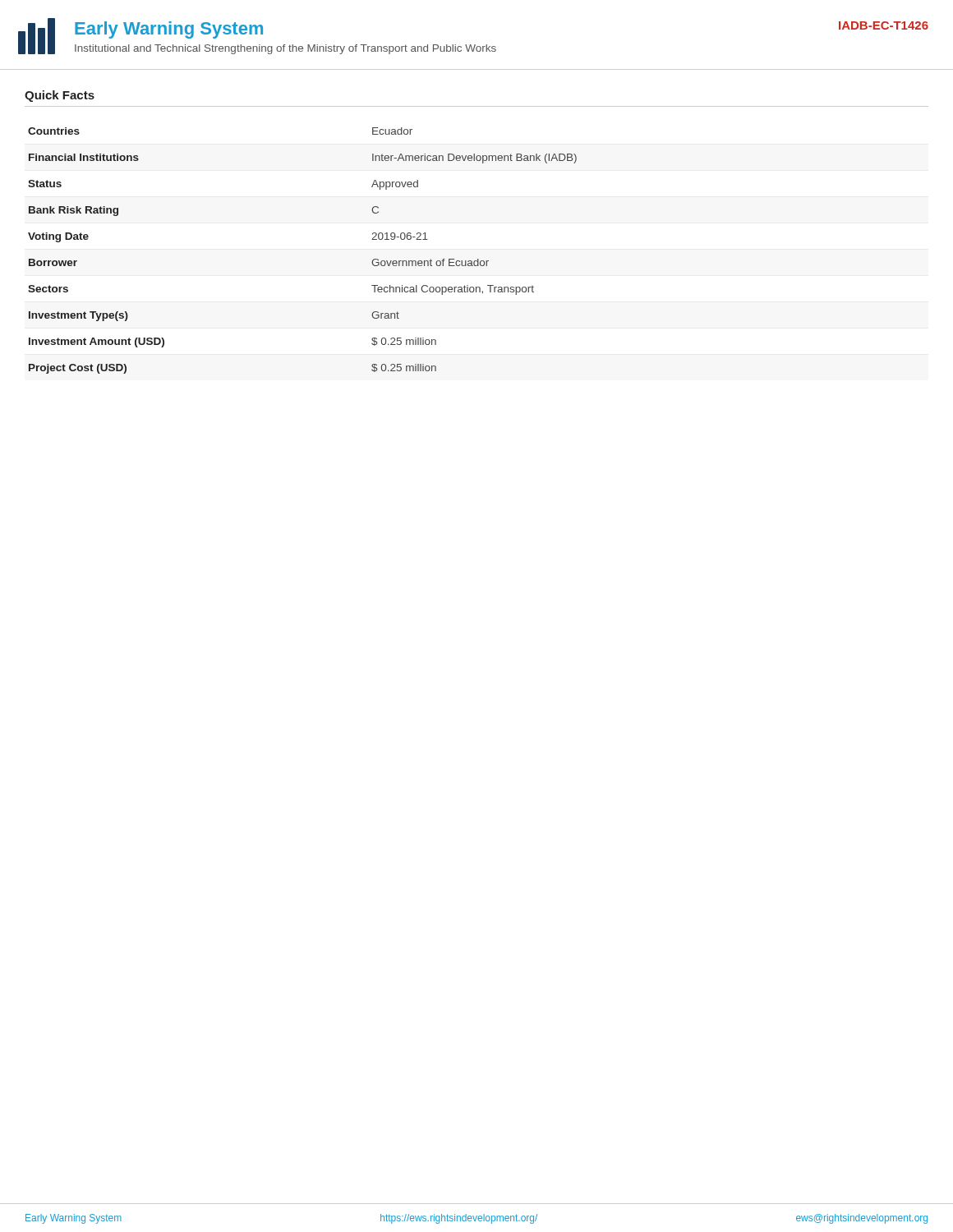Find the section header containing "Quick Facts"

pyautogui.click(x=60, y=95)
